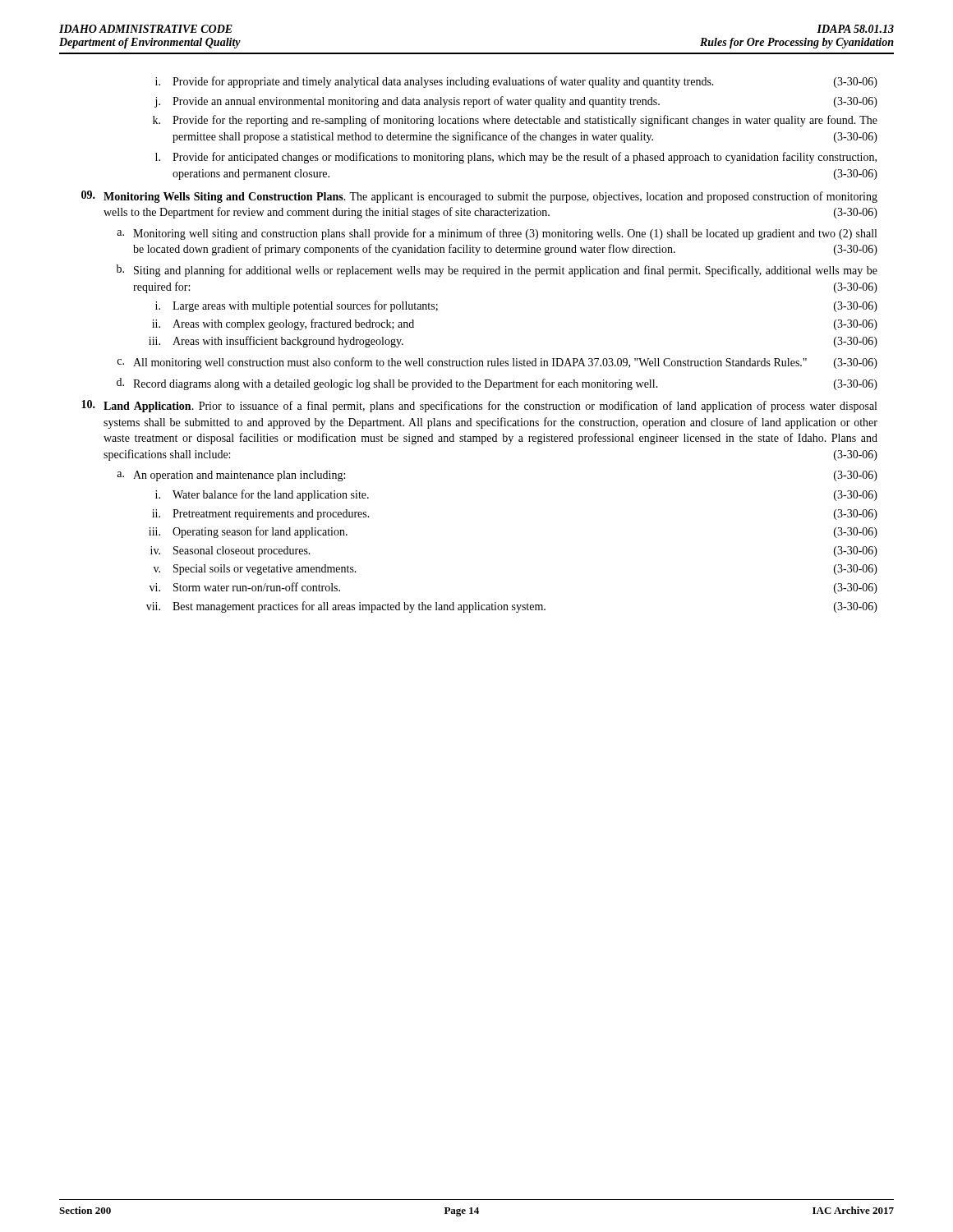
Task: Find the list item containing "l. Provide for"
Action: pos(501,166)
